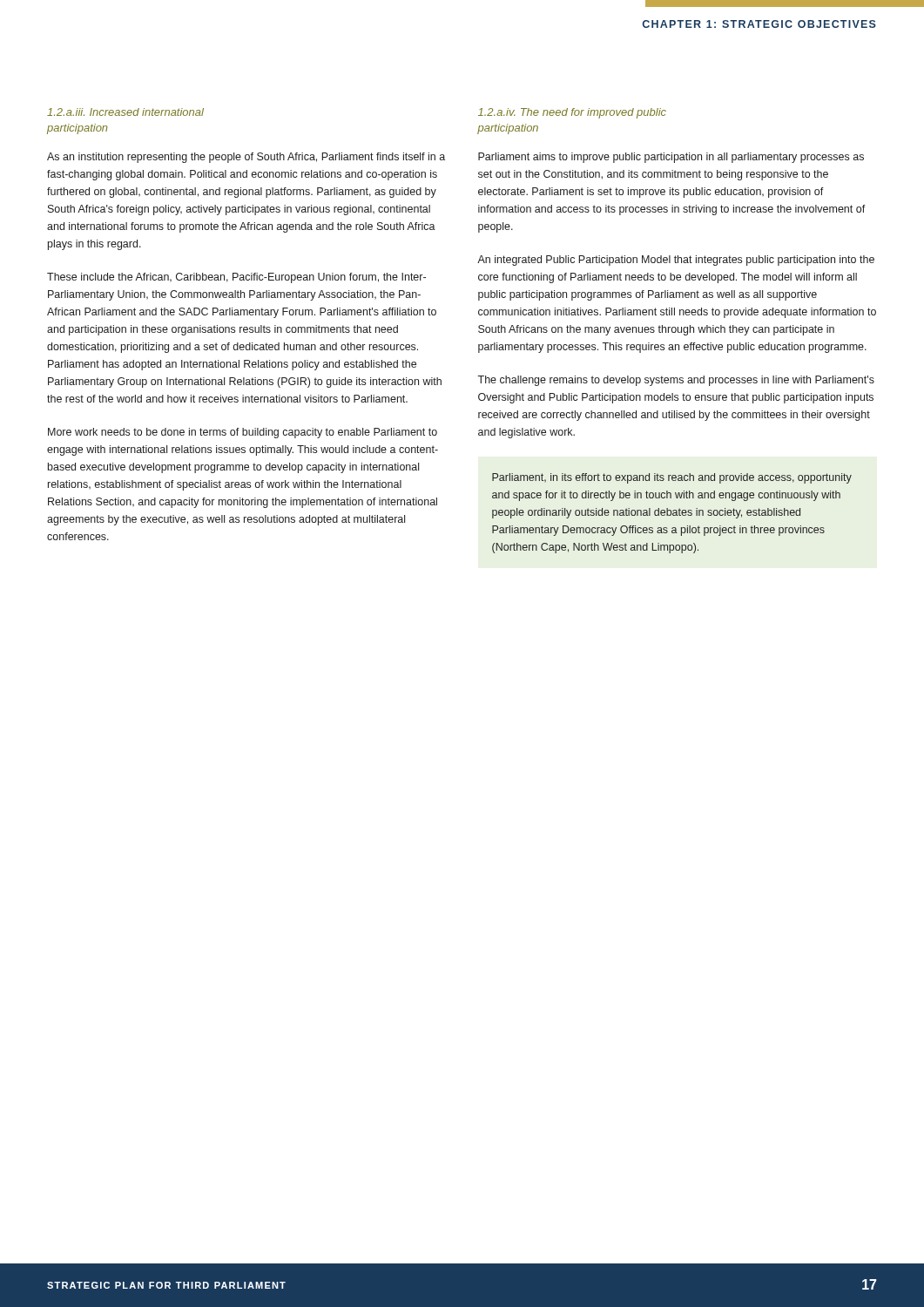Screen dimensions: 1307x924
Task: Select the text block that says "Parliament aims to"
Action: pyautogui.click(x=671, y=192)
